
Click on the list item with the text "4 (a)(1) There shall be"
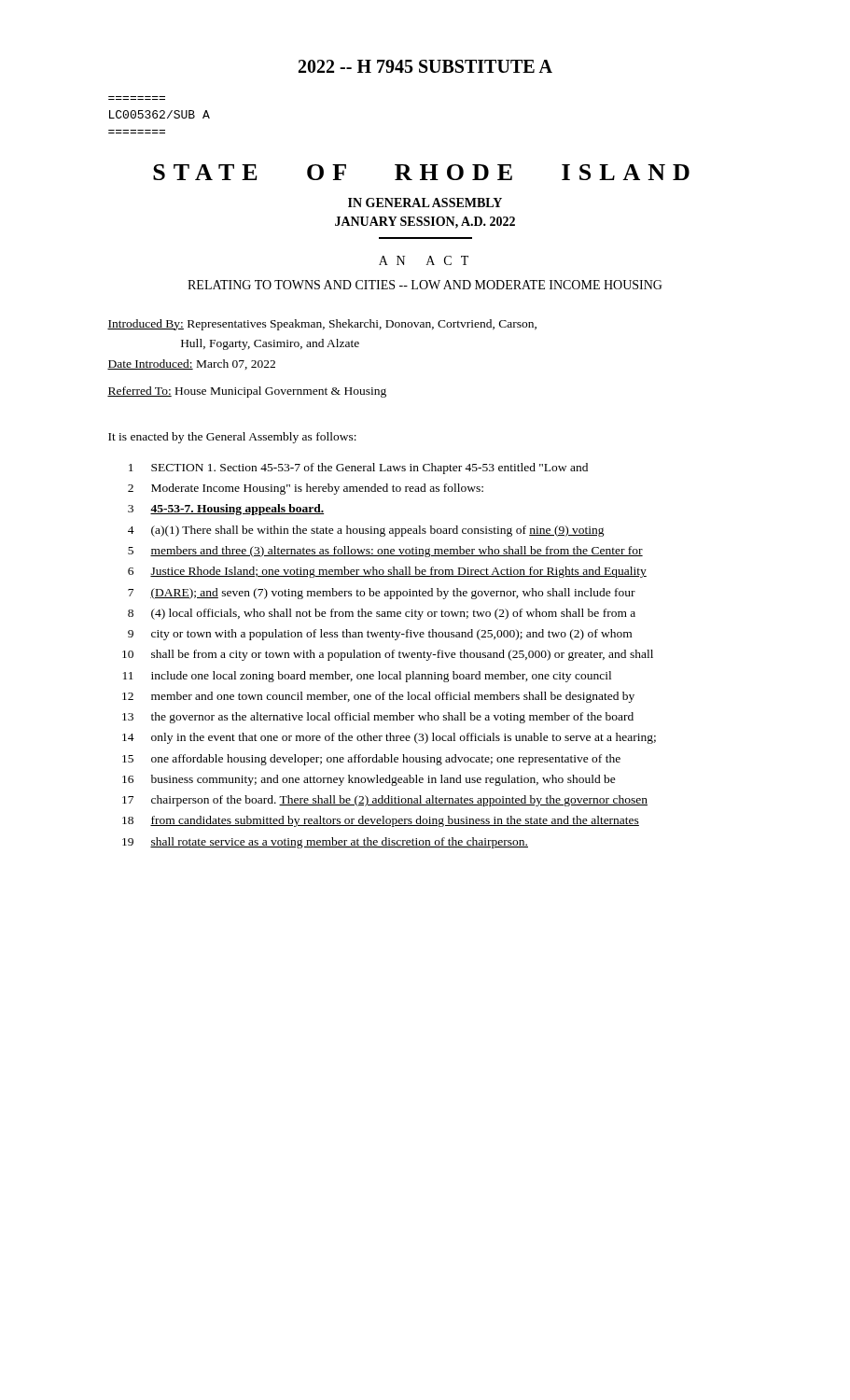[x=425, y=530]
